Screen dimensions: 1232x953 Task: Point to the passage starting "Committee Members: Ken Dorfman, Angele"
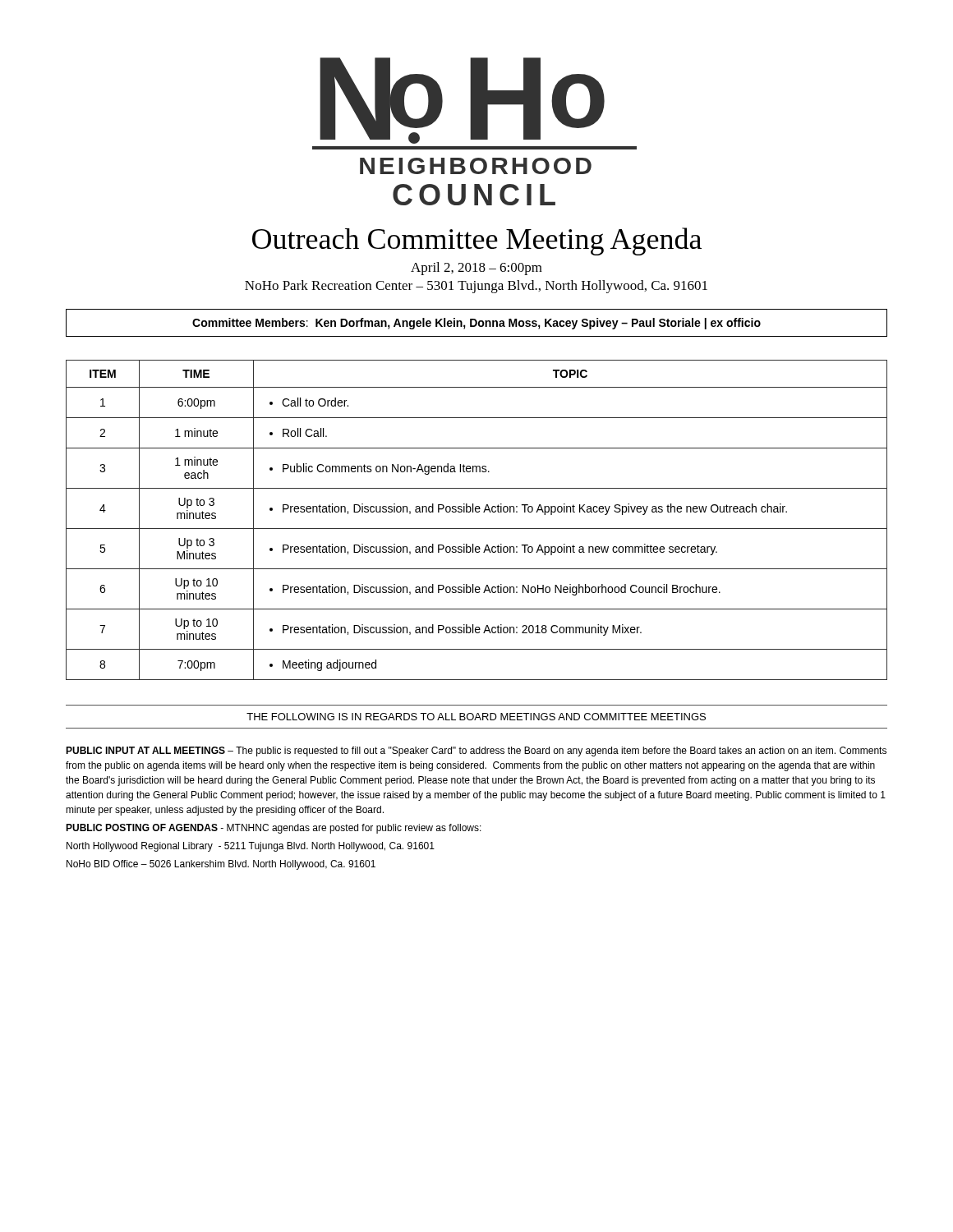tap(476, 323)
